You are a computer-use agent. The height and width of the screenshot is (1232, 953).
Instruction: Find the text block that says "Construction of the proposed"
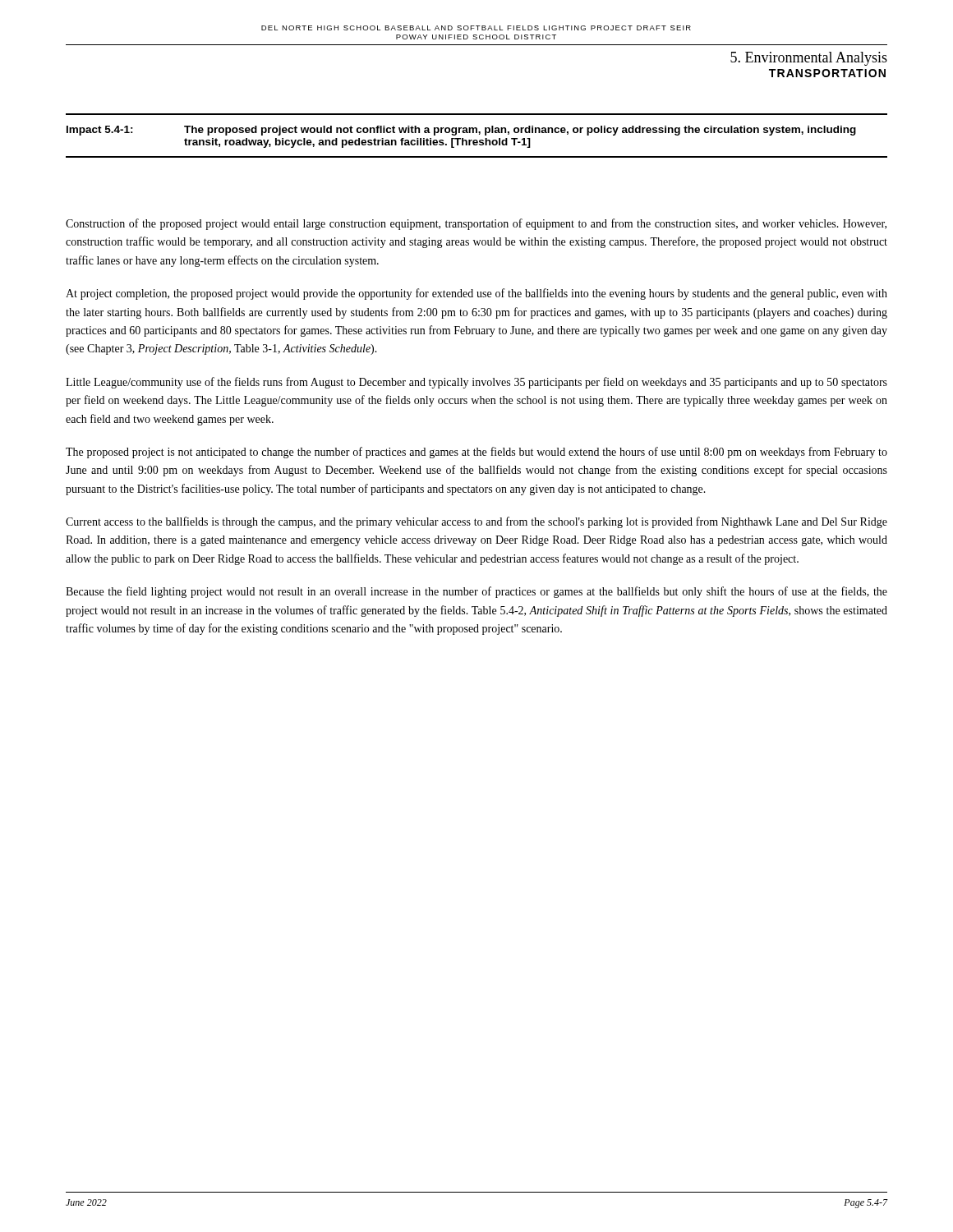[476, 242]
